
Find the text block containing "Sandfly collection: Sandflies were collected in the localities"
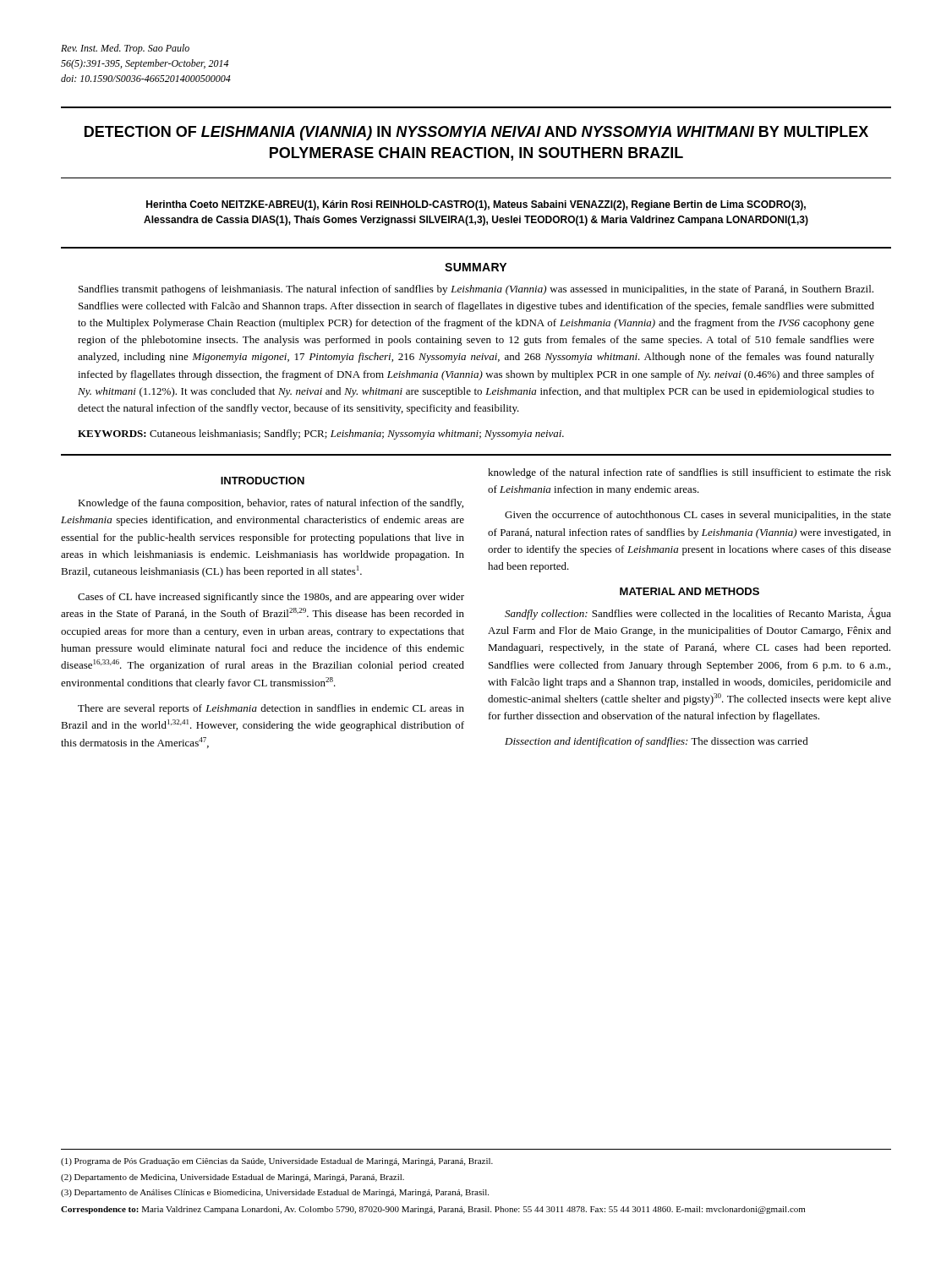(x=689, y=678)
